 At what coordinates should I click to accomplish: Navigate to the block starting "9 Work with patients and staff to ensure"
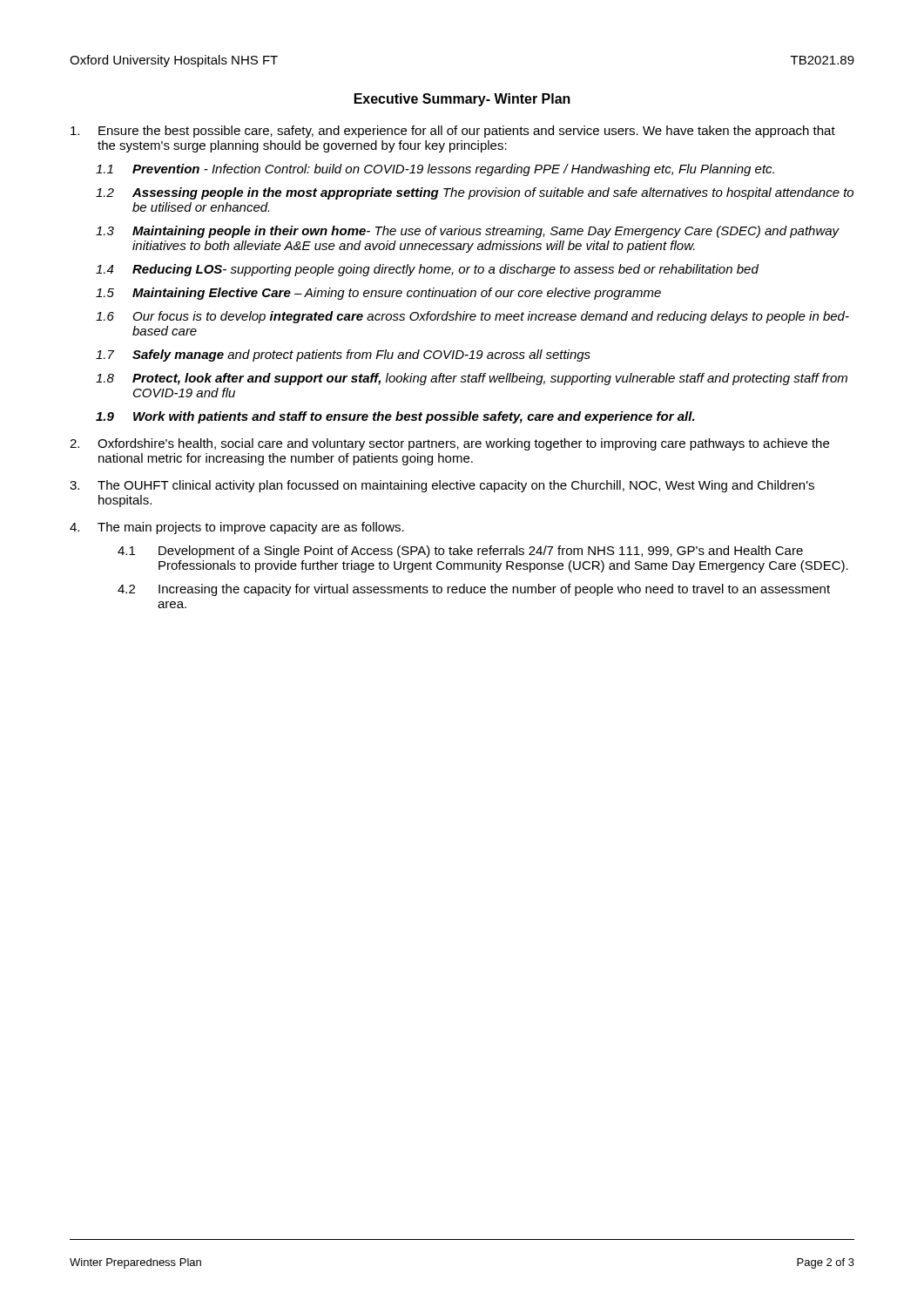coord(475,416)
